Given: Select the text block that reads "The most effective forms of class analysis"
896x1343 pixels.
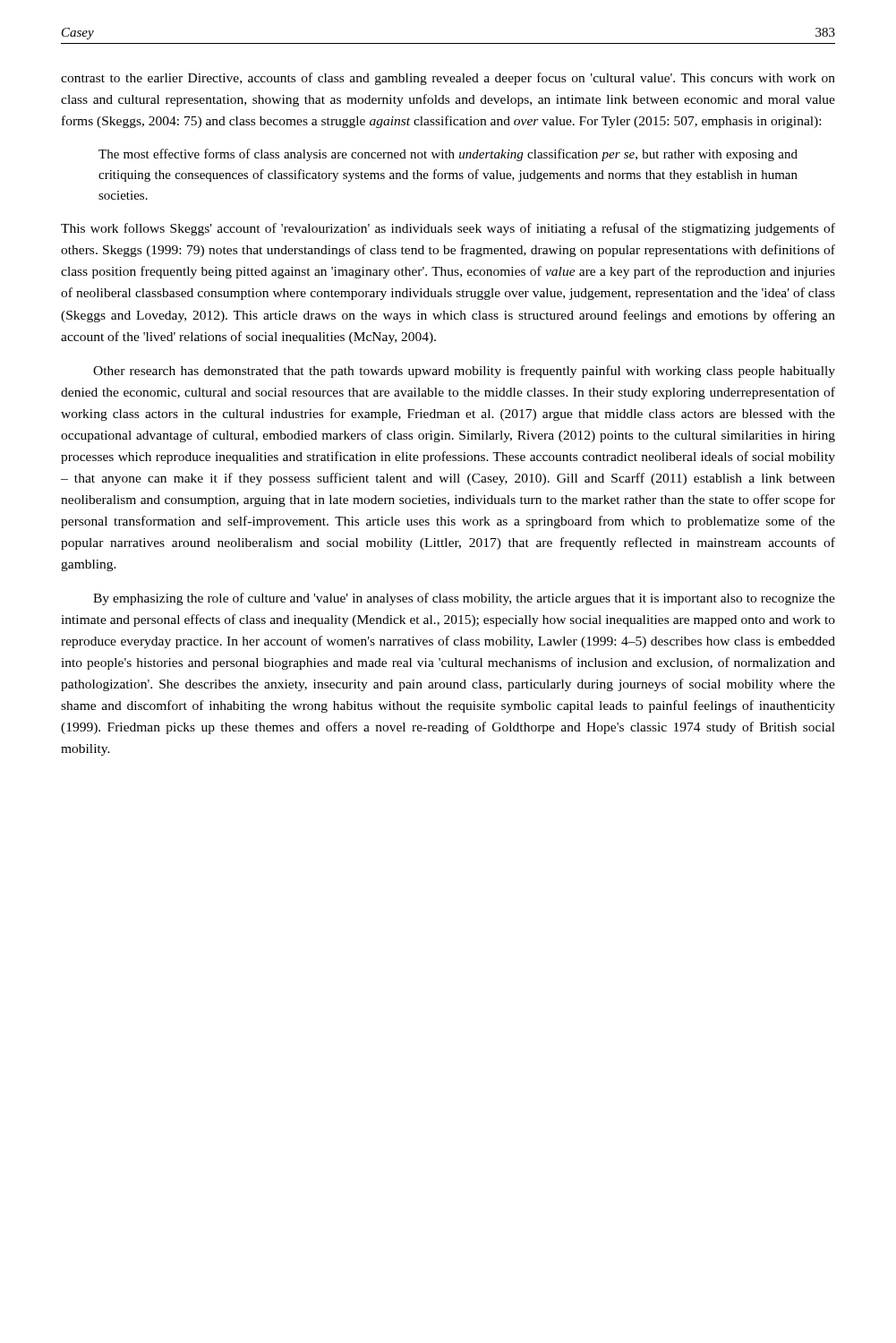Looking at the screenshot, I should point(448,174).
